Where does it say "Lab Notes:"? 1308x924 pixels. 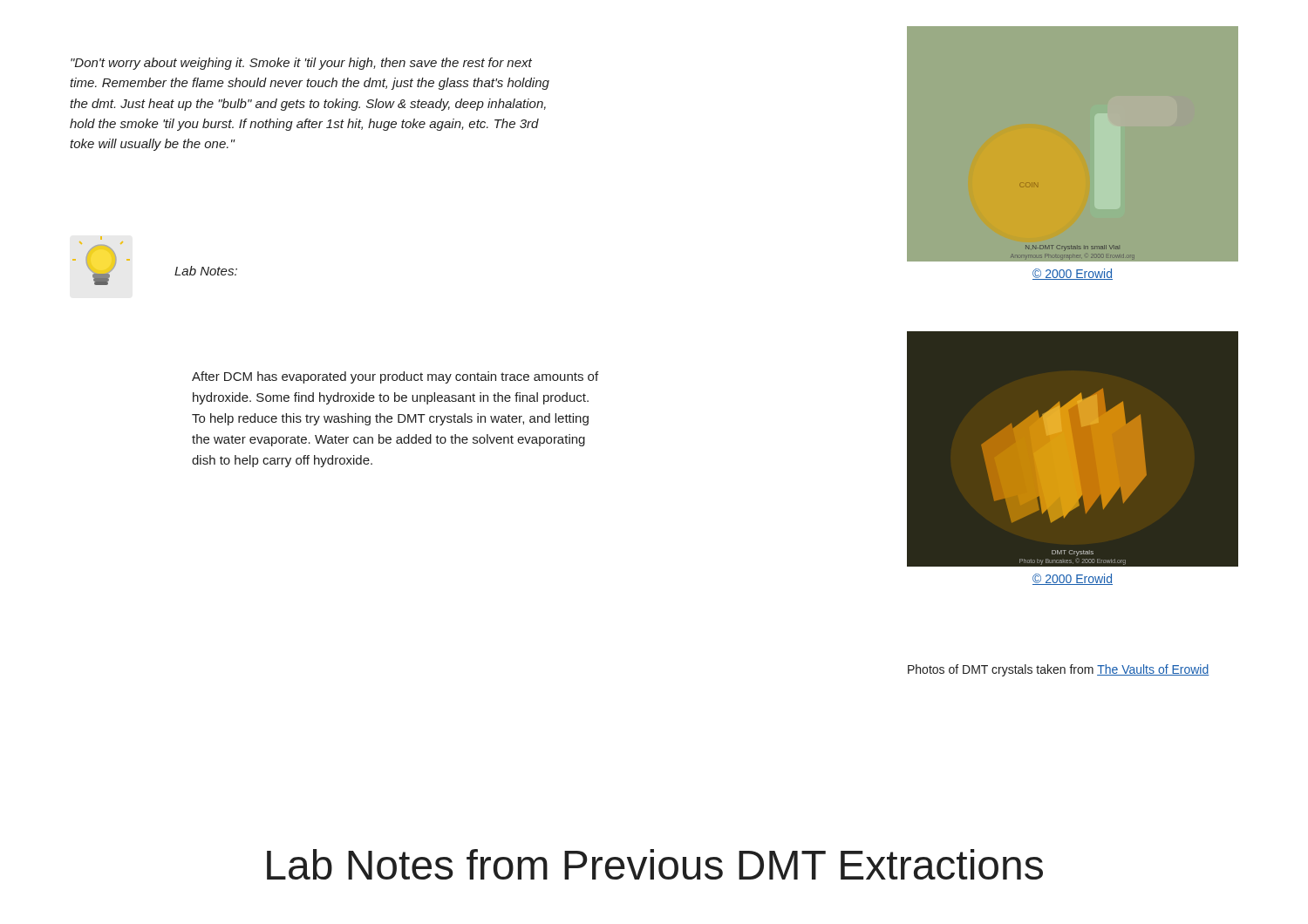tap(206, 271)
